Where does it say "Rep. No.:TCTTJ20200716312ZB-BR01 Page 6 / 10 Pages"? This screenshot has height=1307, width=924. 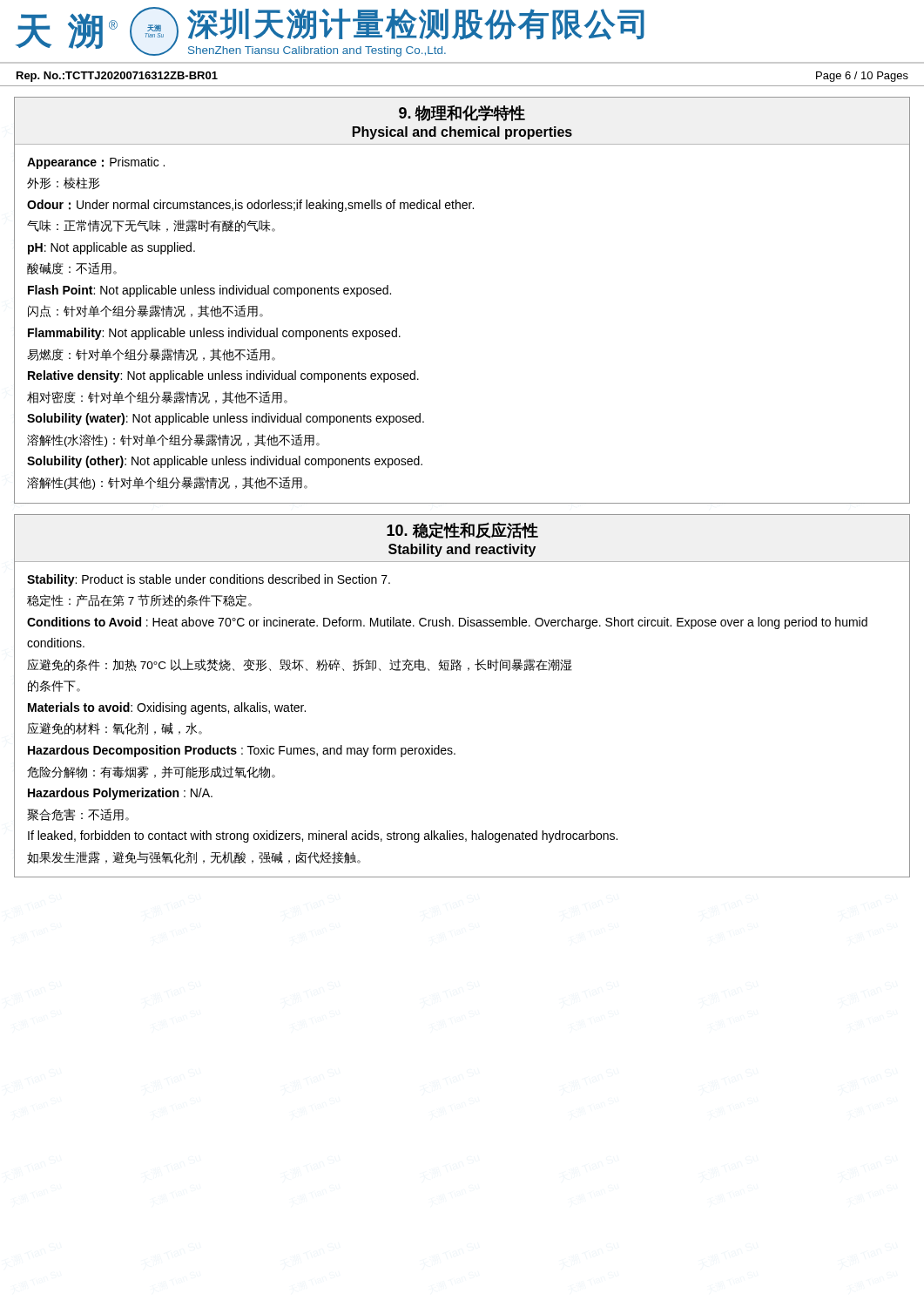[462, 75]
